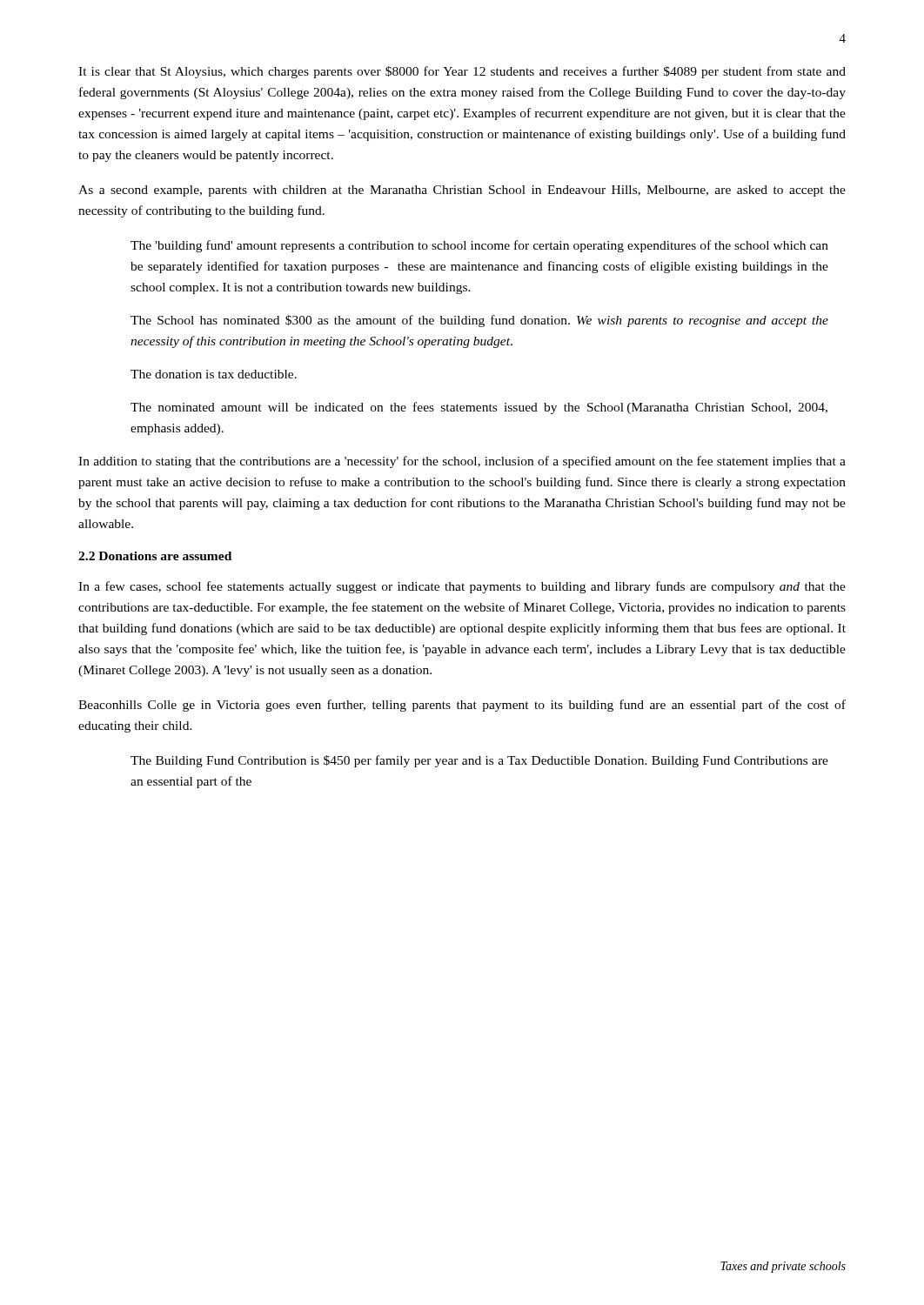Image resolution: width=924 pixels, height=1305 pixels.
Task: Locate the block of text that opens with "The School has nominated $300 as"
Action: (479, 330)
